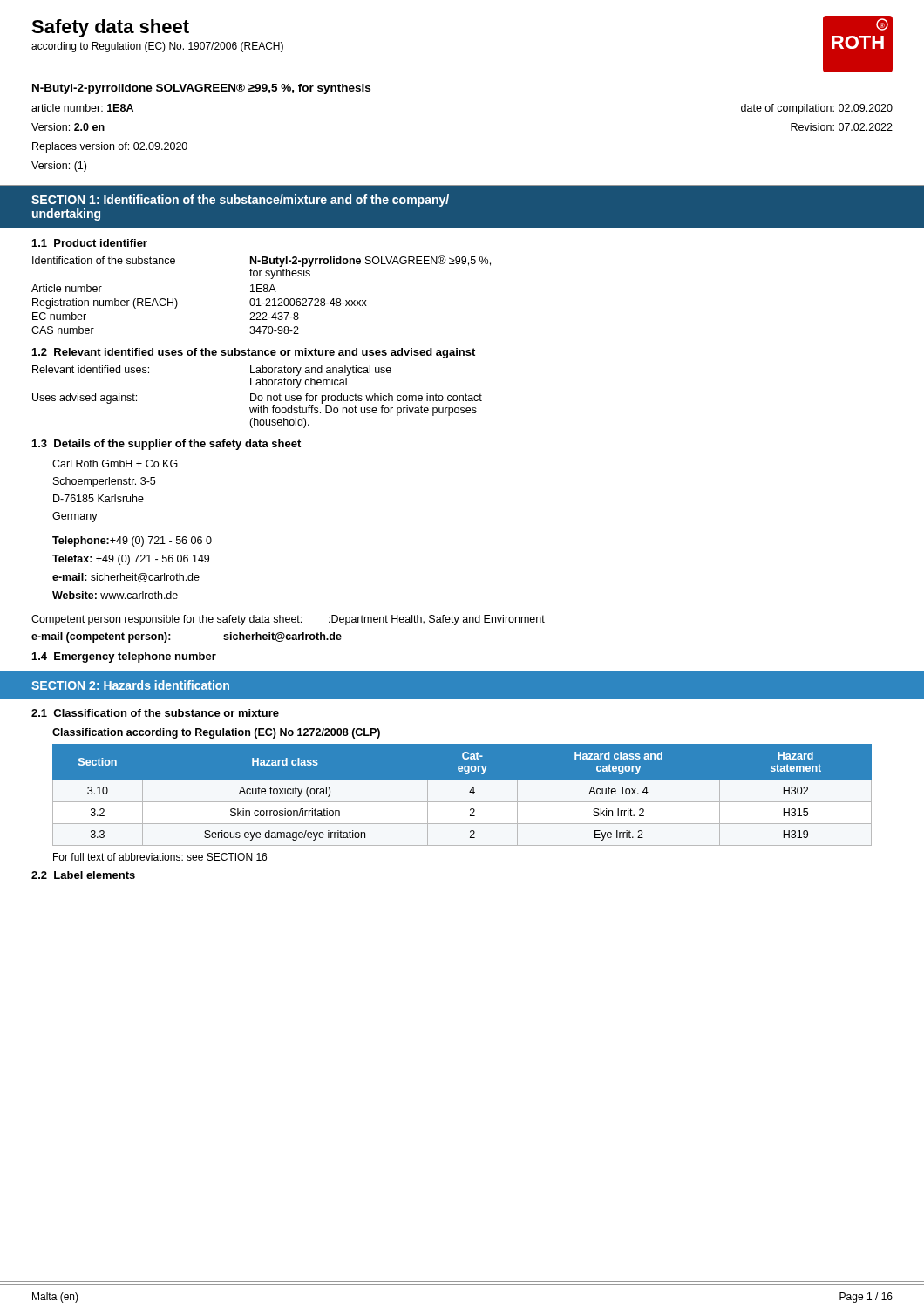The width and height of the screenshot is (924, 1308).
Task: Click where it says "e-mail (competent person):"
Action: tap(101, 636)
